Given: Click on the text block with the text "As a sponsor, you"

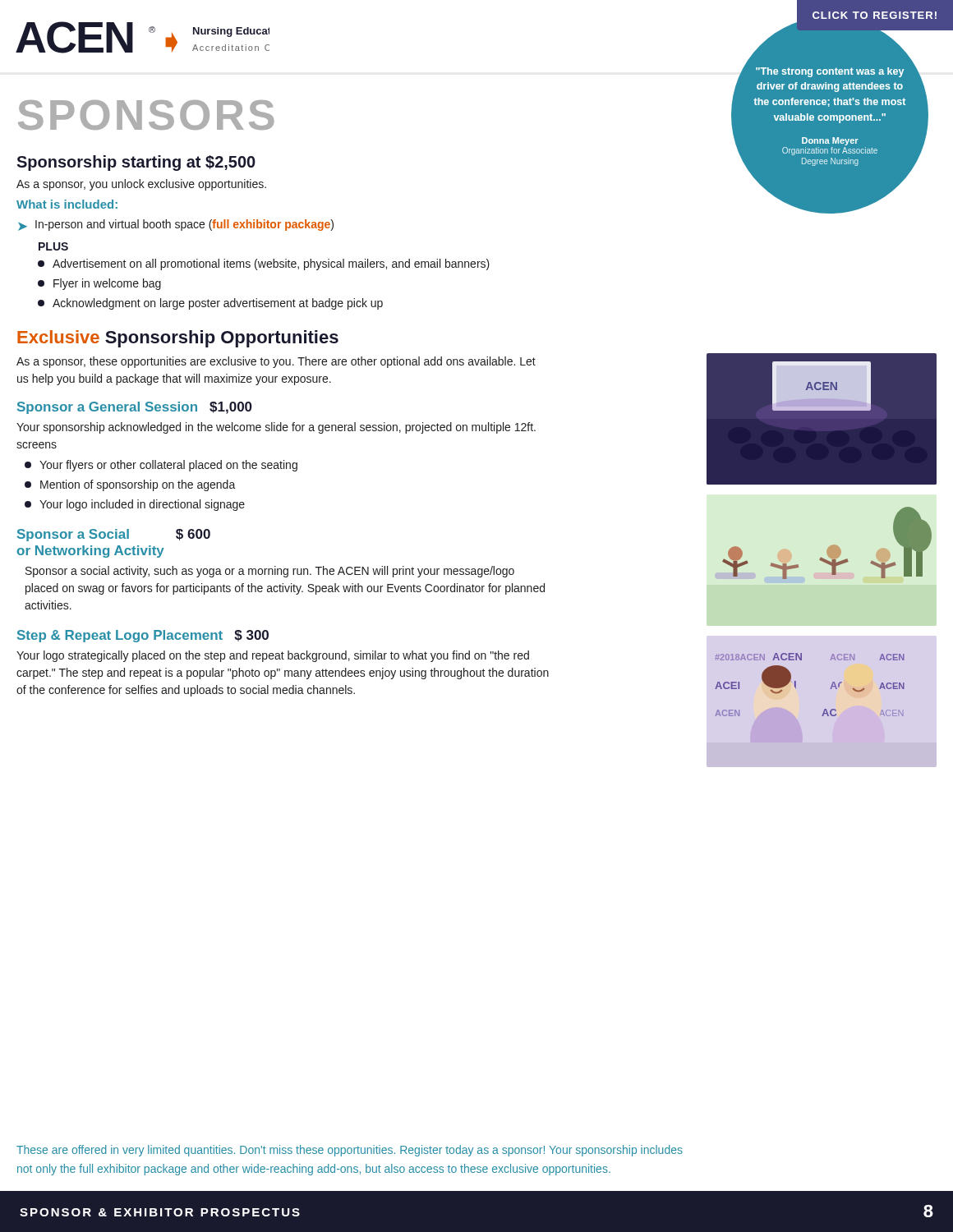Looking at the screenshot, I should (142, 184).
